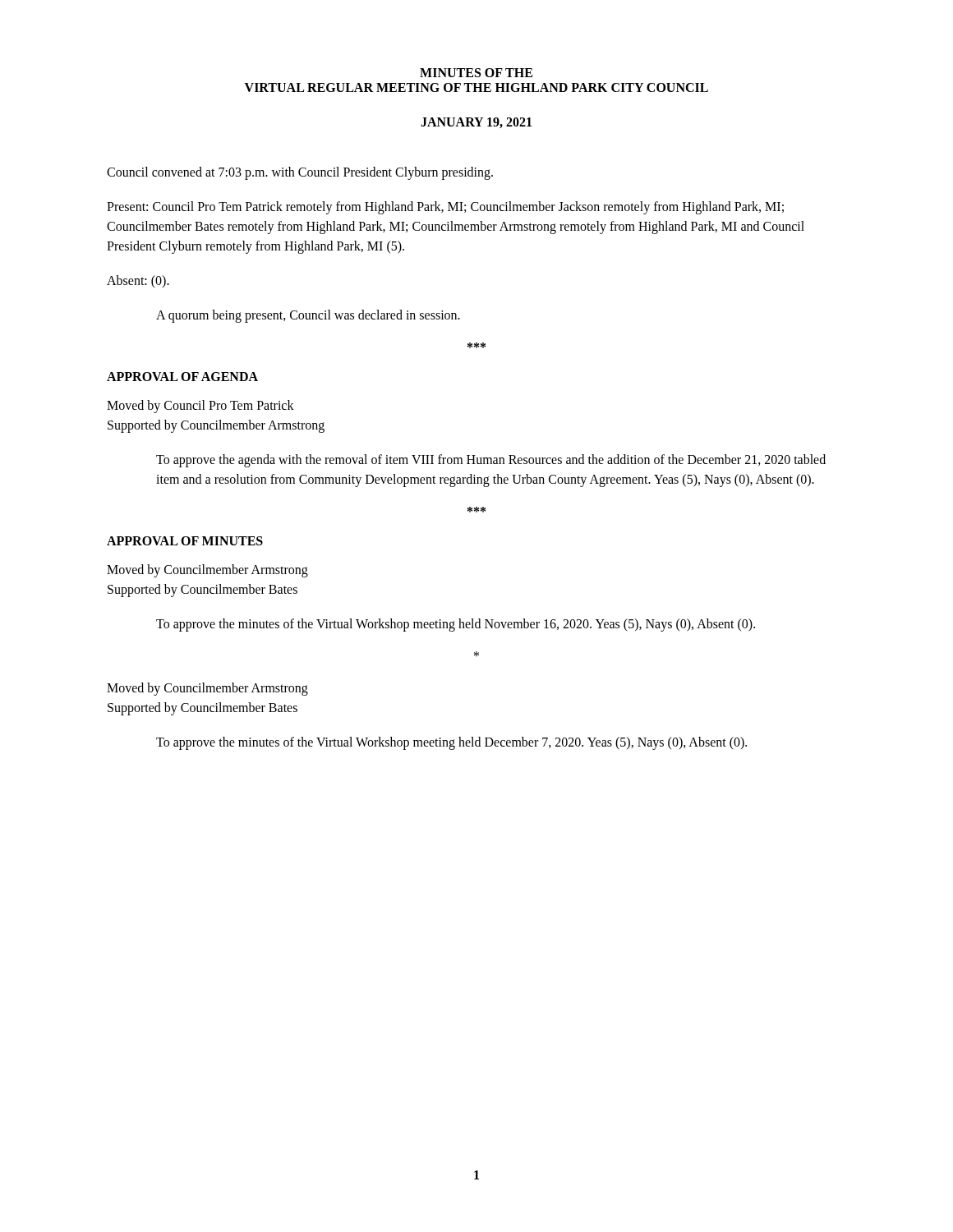
Task: Where is the passage that starts "Council convened at 7:03 p.m. with"?
Action: coord(300,172)
